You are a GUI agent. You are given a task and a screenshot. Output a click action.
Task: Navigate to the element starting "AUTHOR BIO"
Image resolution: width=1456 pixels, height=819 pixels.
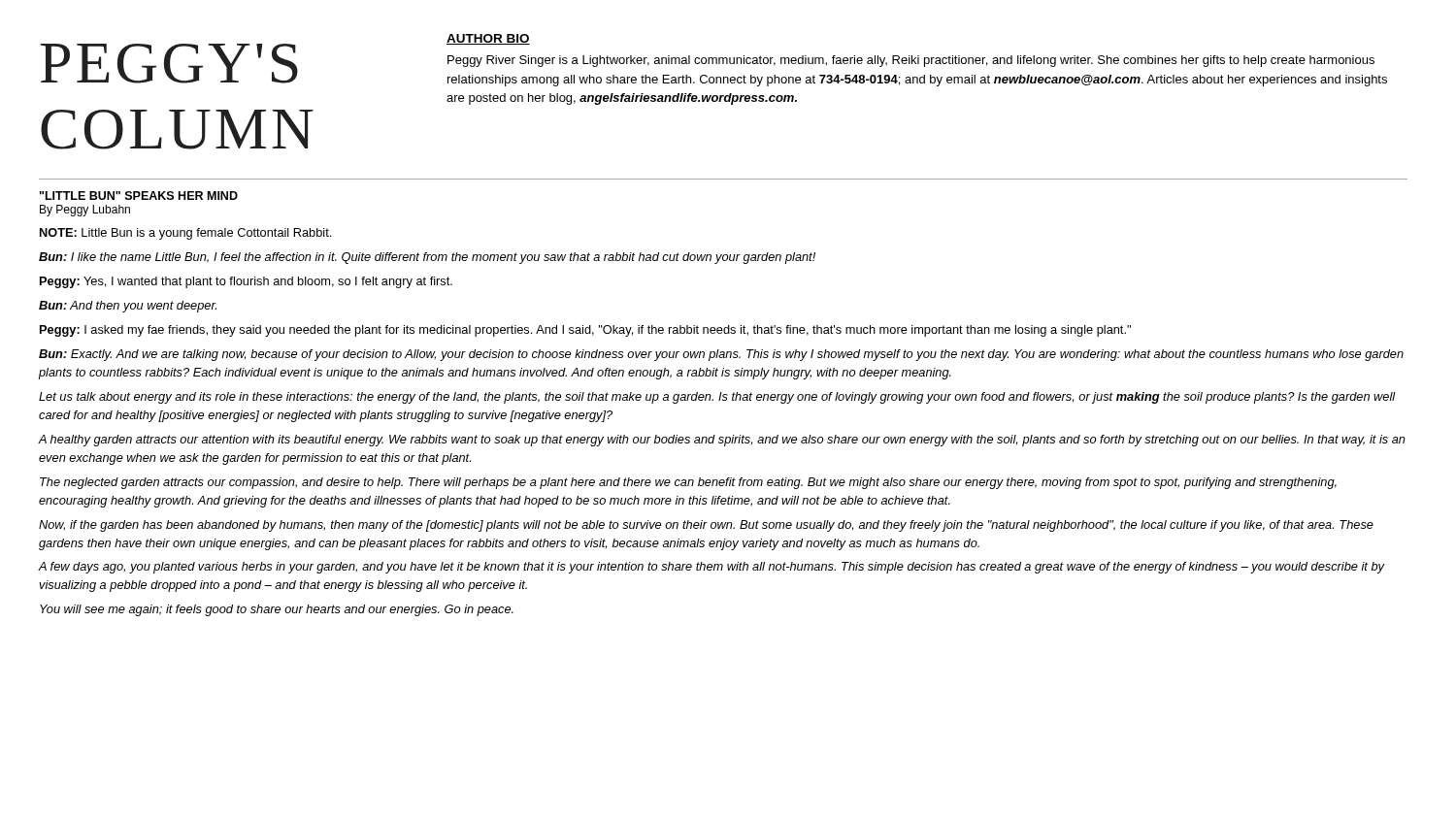point(488,39)
